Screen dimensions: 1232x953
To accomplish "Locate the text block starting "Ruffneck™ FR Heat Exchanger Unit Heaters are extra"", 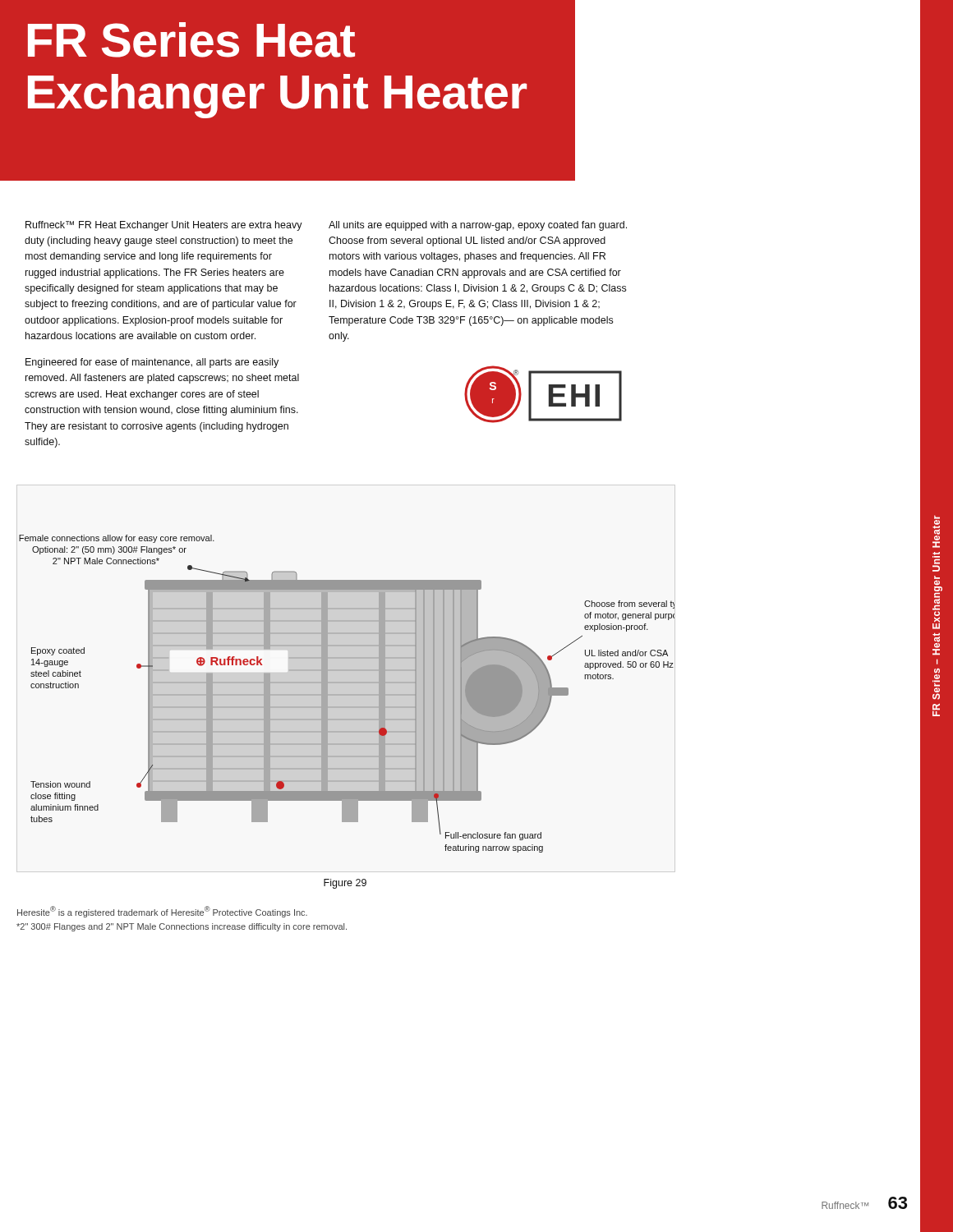I will click(x=164, y=334).
